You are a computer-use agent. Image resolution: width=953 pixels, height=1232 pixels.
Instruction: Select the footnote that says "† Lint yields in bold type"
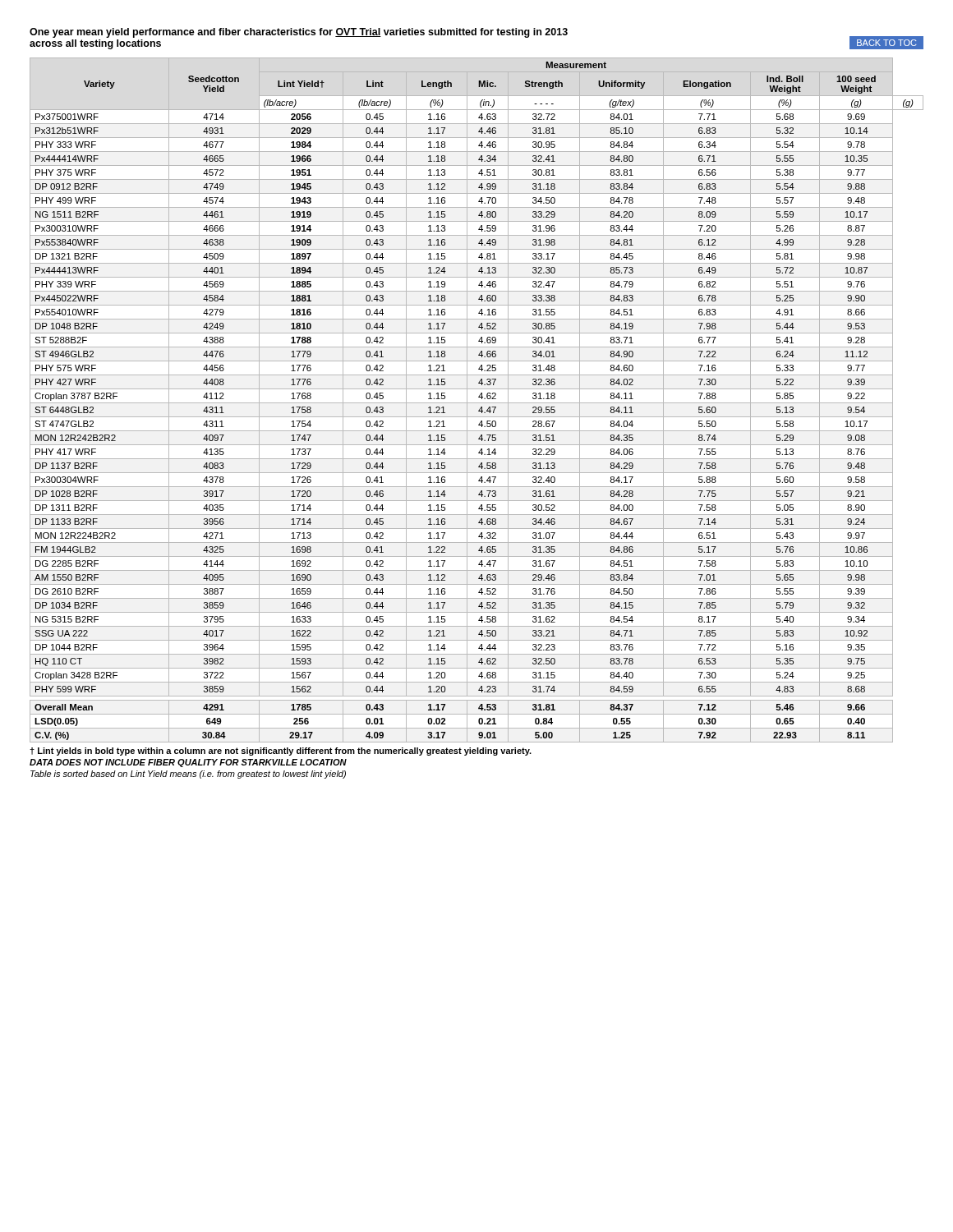coord(476,751)
